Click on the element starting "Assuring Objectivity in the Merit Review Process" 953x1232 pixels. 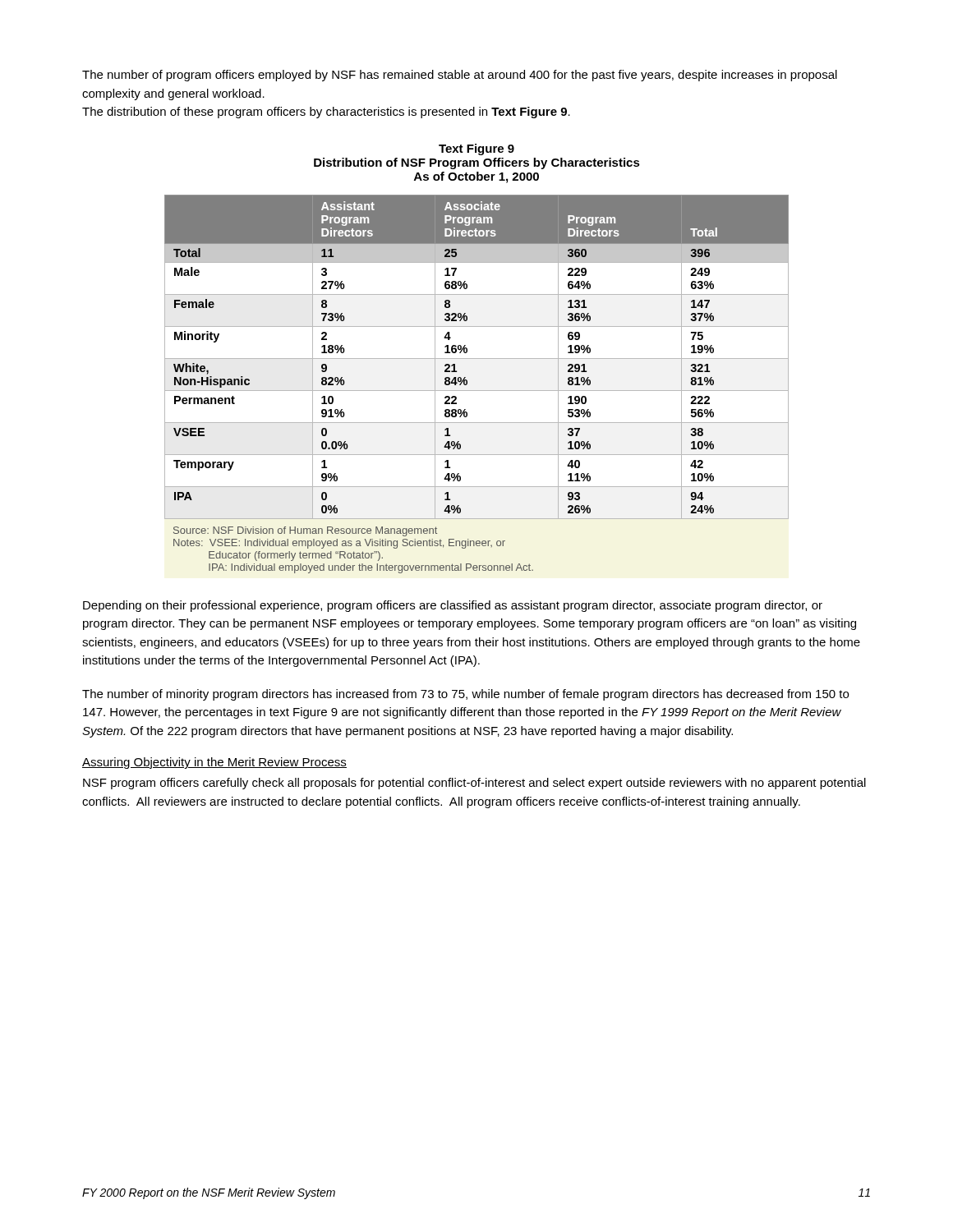[214, 762]
